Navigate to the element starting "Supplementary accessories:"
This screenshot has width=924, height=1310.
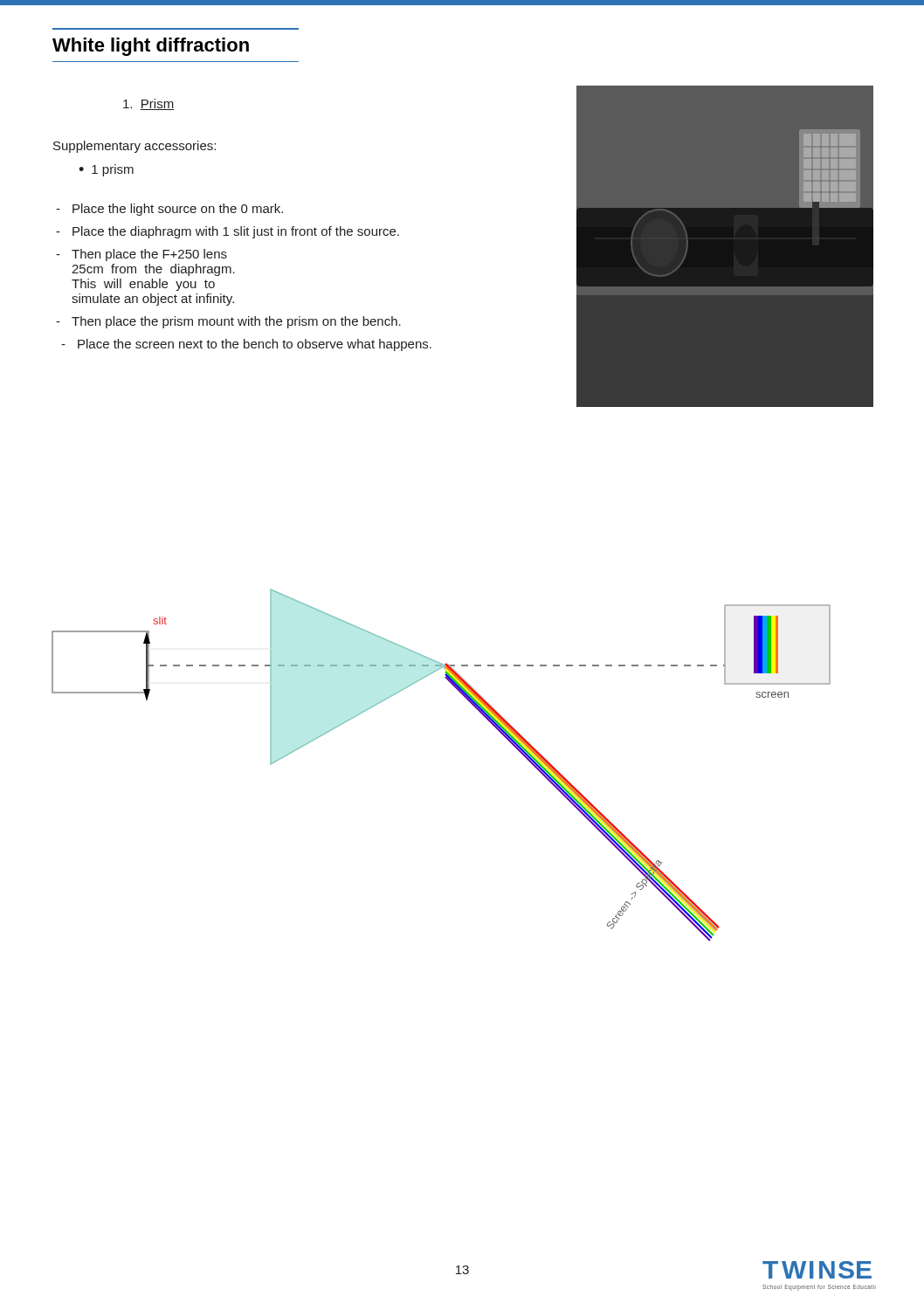pyautogui.click(x=135, y=145)
